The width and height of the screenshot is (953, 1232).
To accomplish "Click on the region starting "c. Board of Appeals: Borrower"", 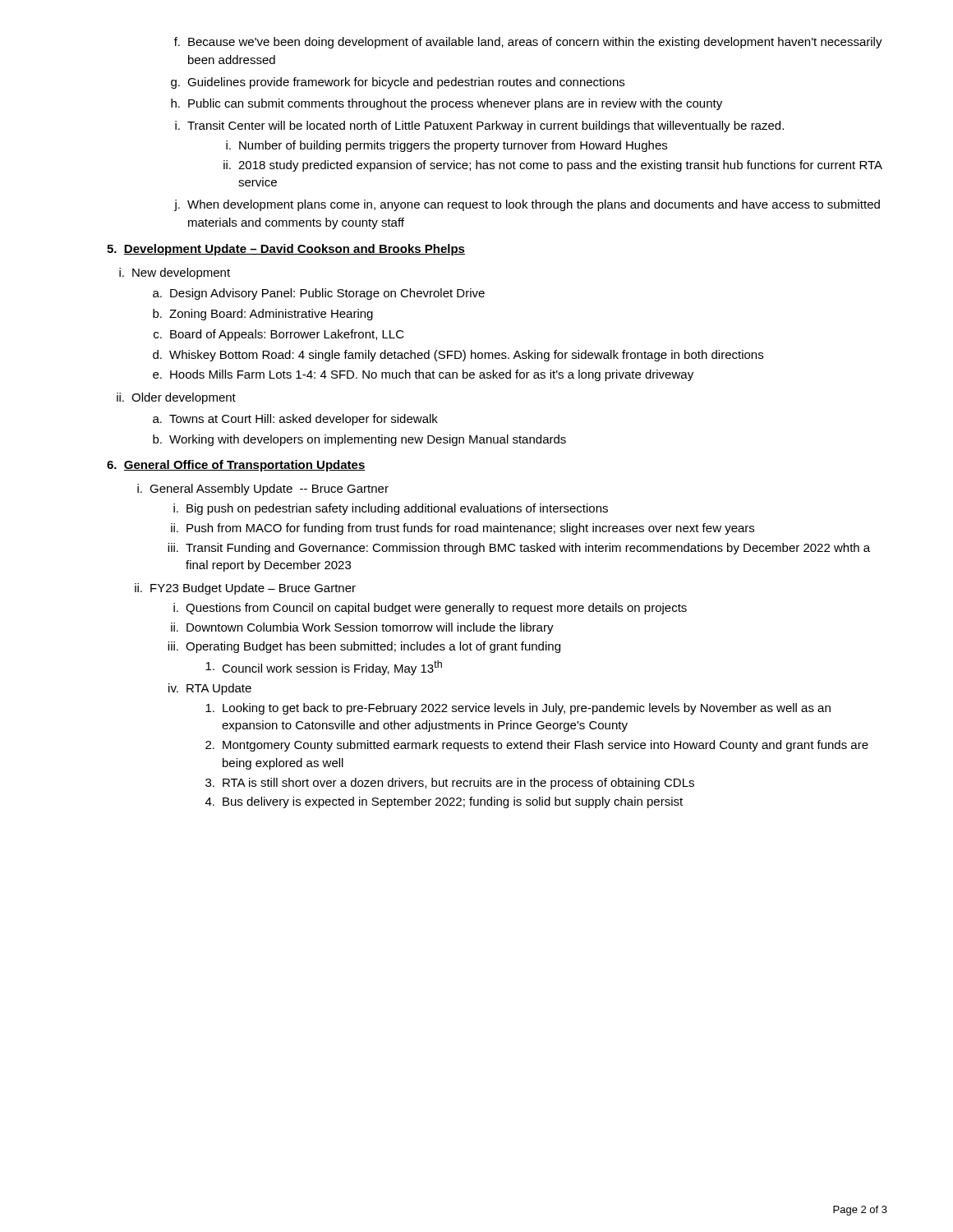I will (279, 335).
